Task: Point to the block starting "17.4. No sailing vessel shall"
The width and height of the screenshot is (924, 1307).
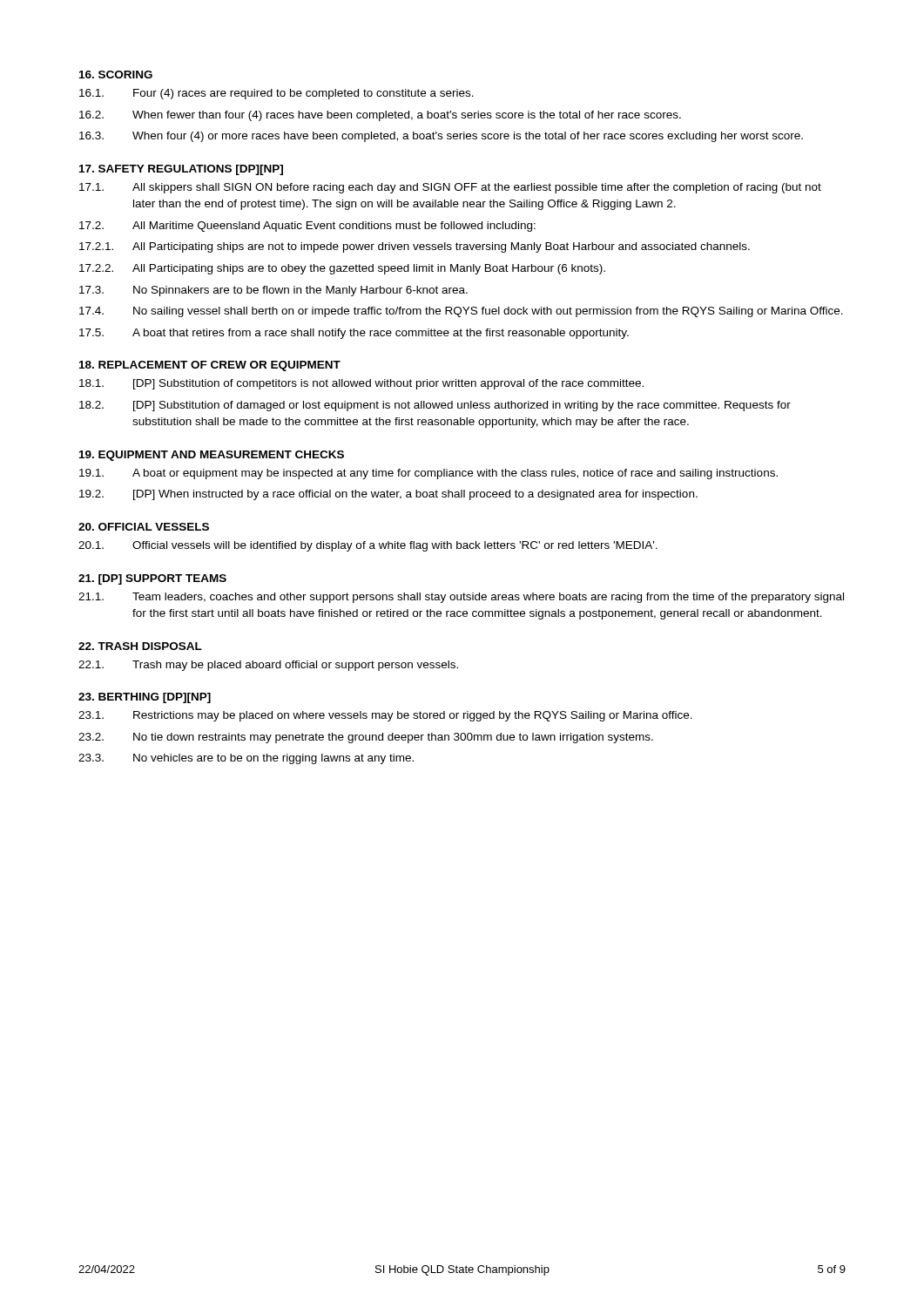Action: click(x=462, y=311)
